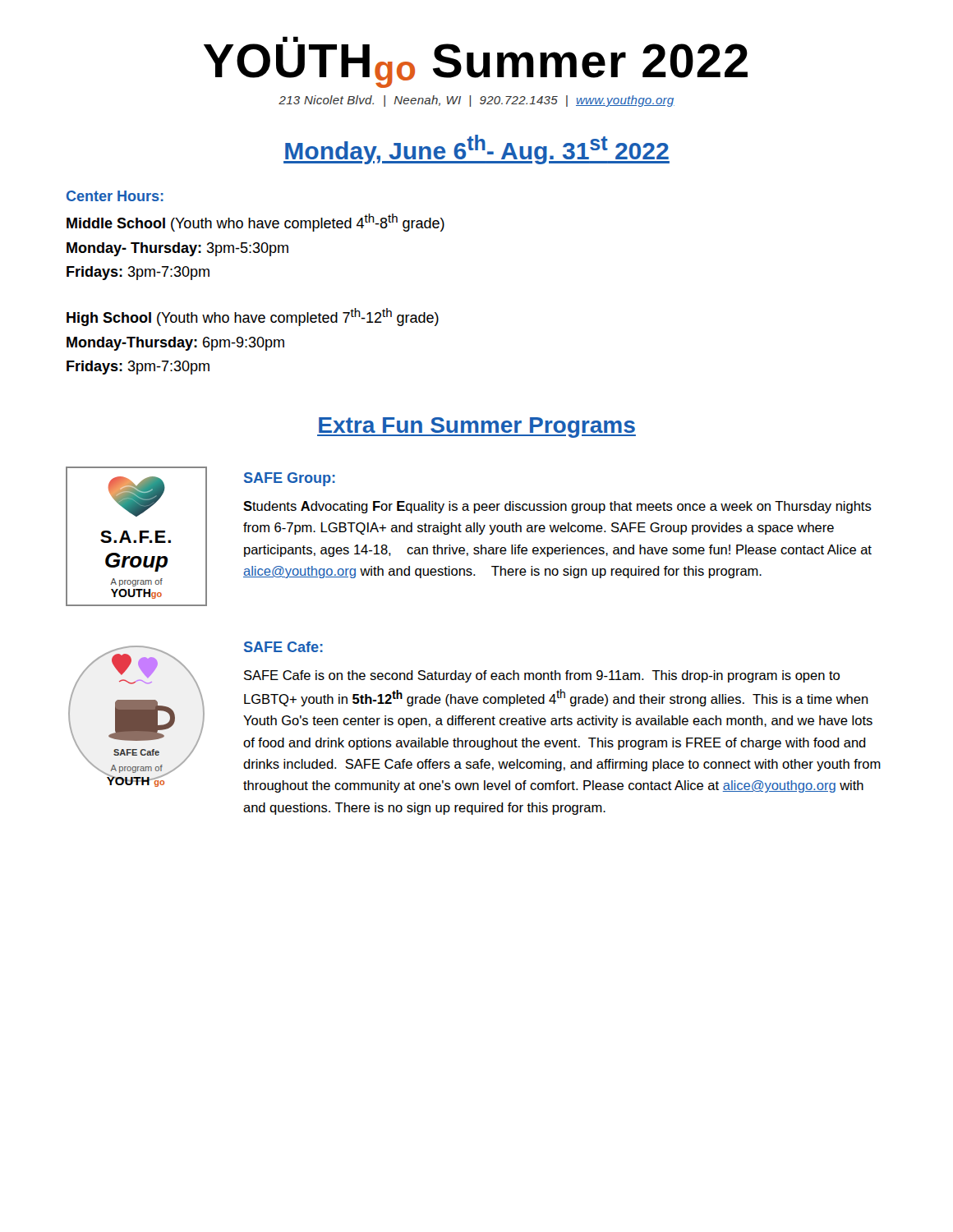Navigate to the region starting "Center Hours:"
Viewport: 953px width, 1232px height.
115,196
